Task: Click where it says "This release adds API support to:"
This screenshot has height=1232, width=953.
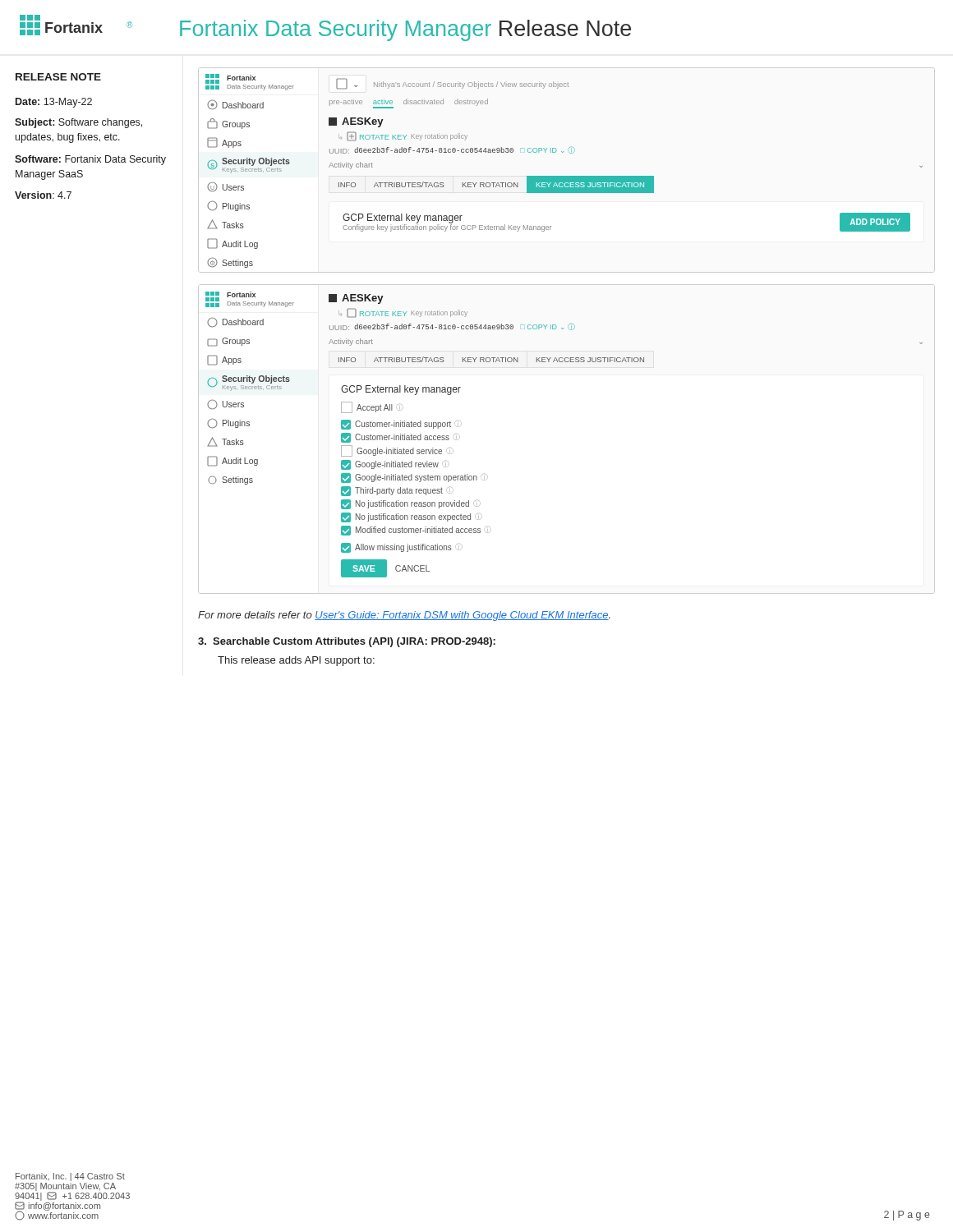Action: coord(296,660)
